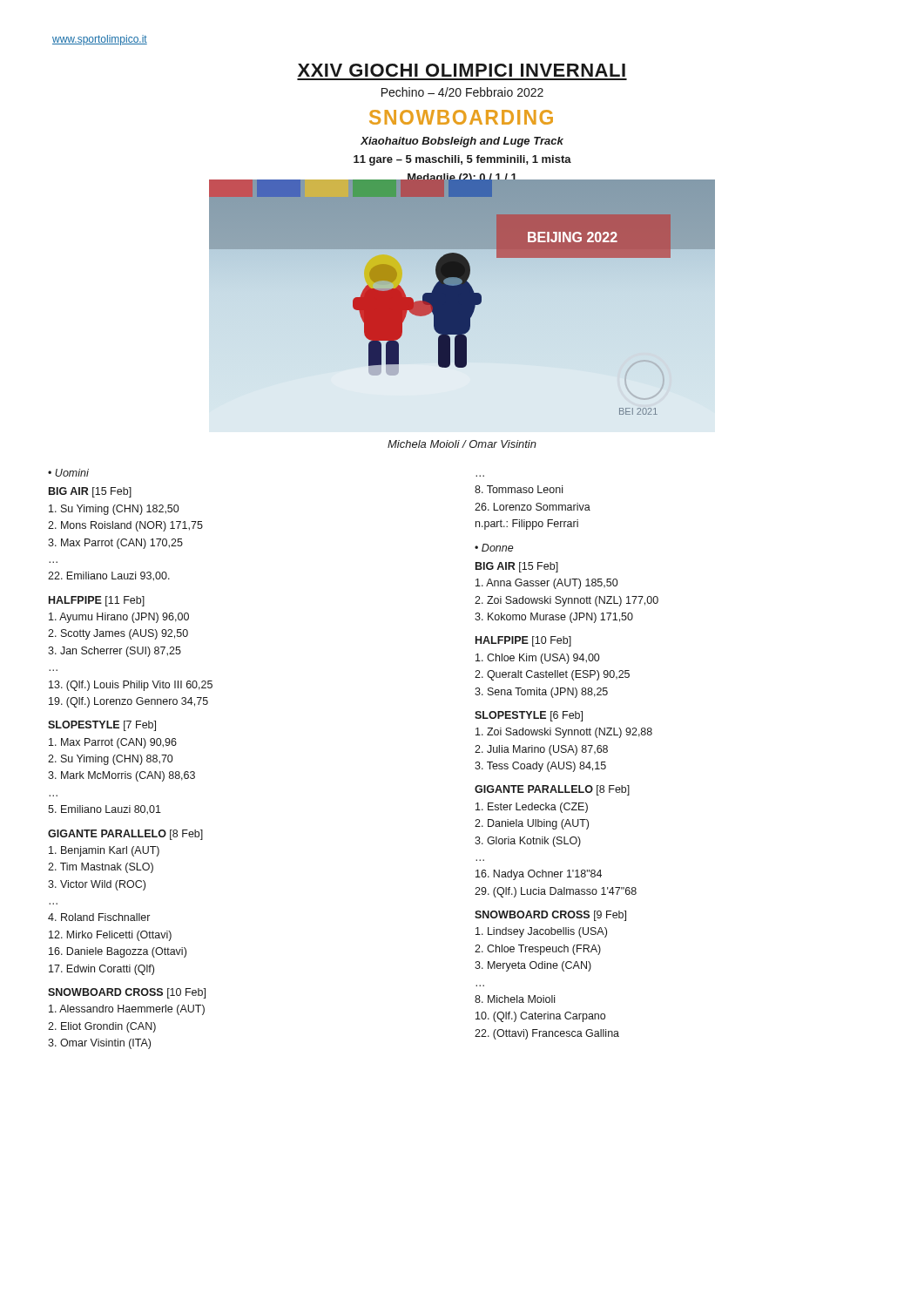Image resolution: width=924 pixels, height=1307 pixels.
Task: Locate the passage starting "… 8. Tommaso Leoni"
Action: [532, 498]
